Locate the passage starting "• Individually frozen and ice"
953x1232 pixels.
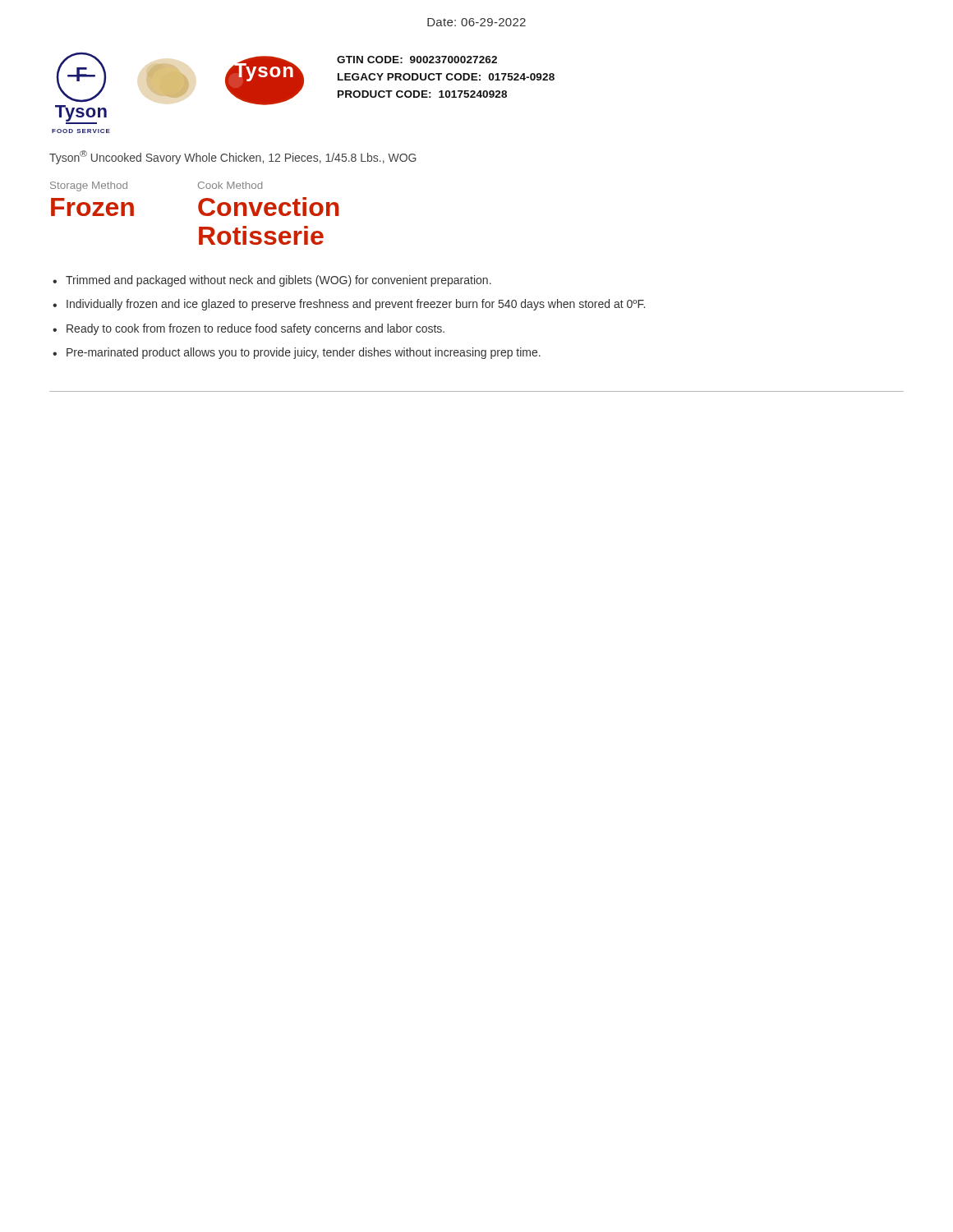(x=349, y=304)
